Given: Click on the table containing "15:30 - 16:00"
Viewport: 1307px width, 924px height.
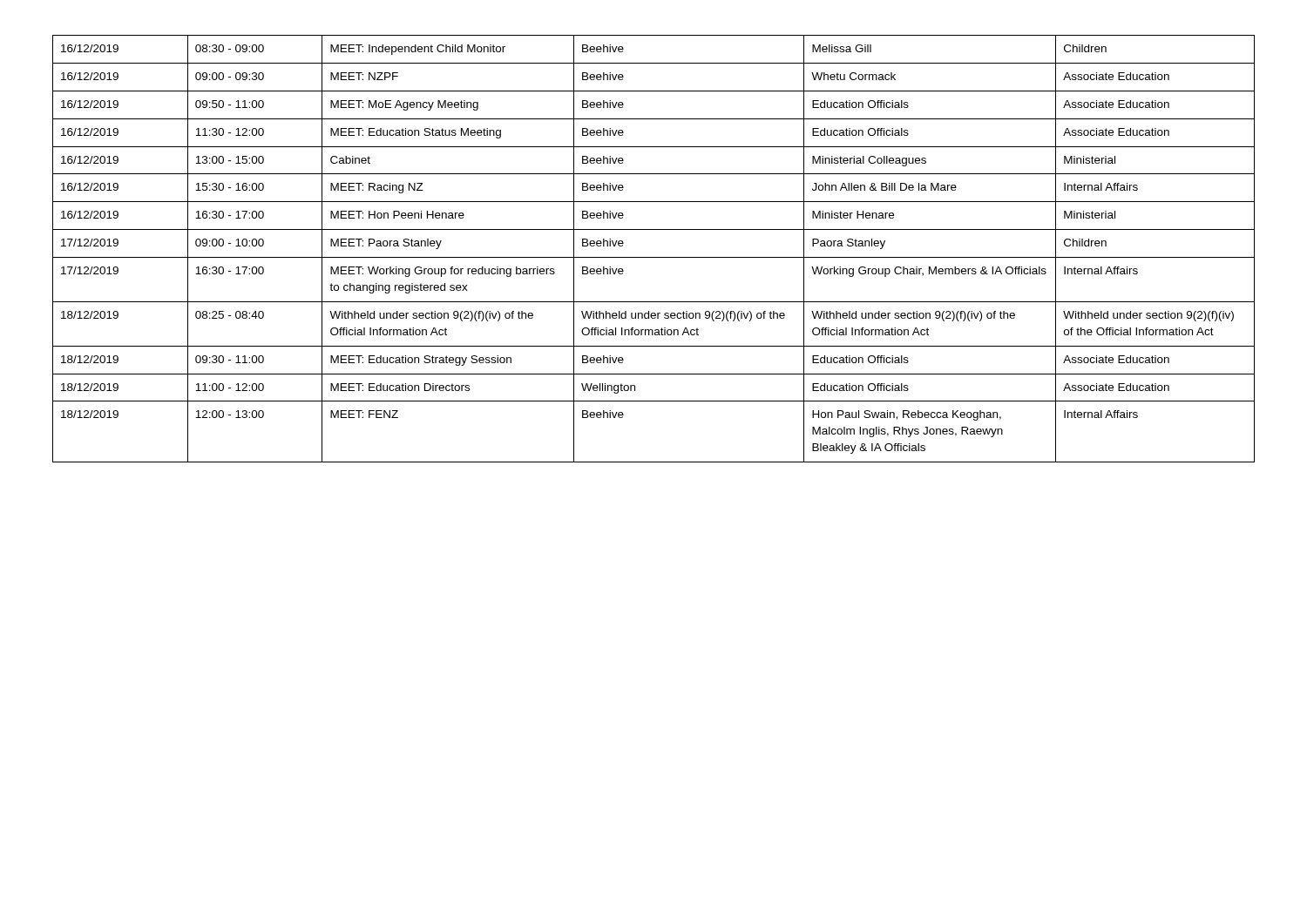Looking at the screenshot, I should [654, 249].
